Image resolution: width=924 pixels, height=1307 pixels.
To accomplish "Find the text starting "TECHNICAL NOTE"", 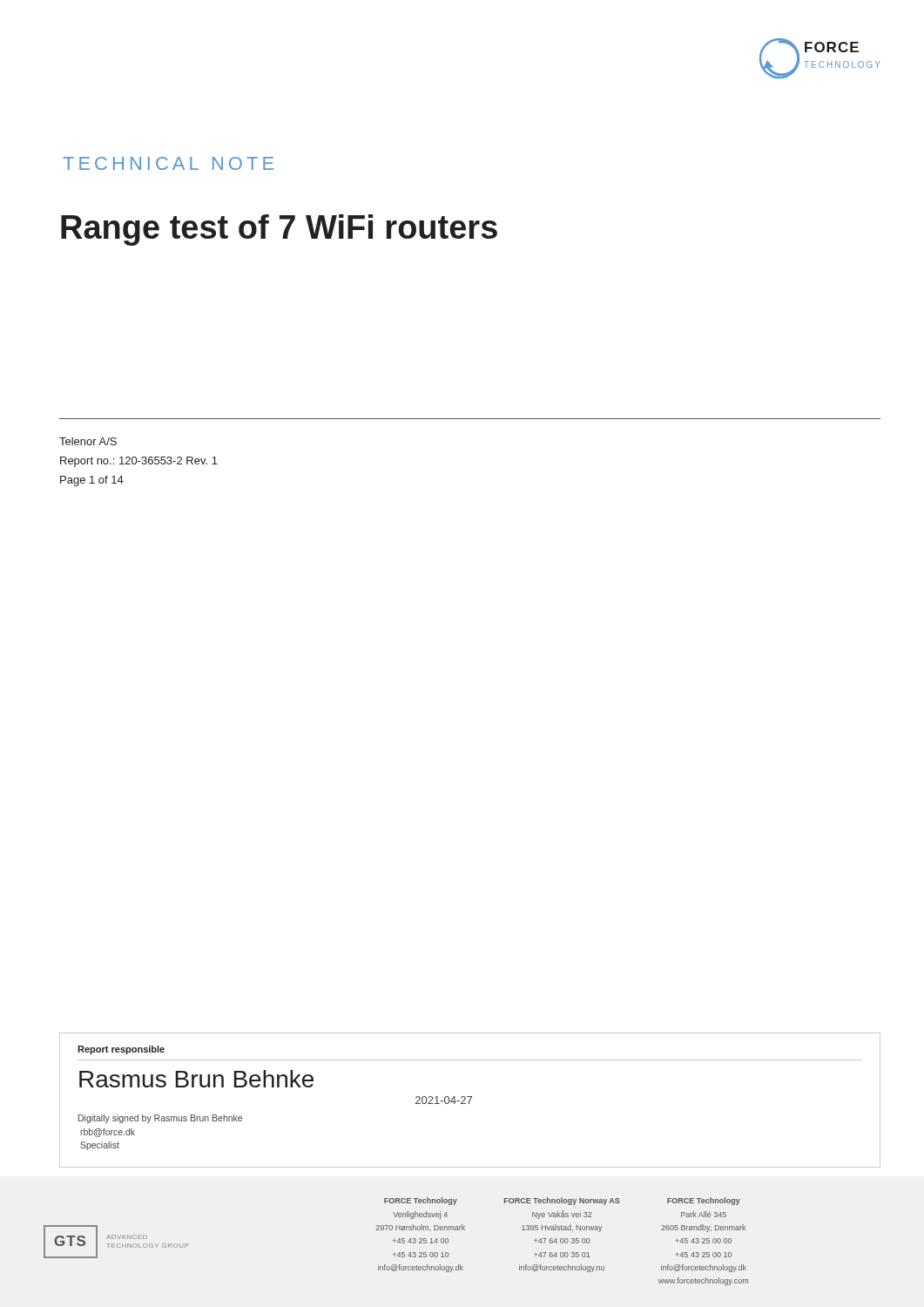I will [x=170, y=163].
